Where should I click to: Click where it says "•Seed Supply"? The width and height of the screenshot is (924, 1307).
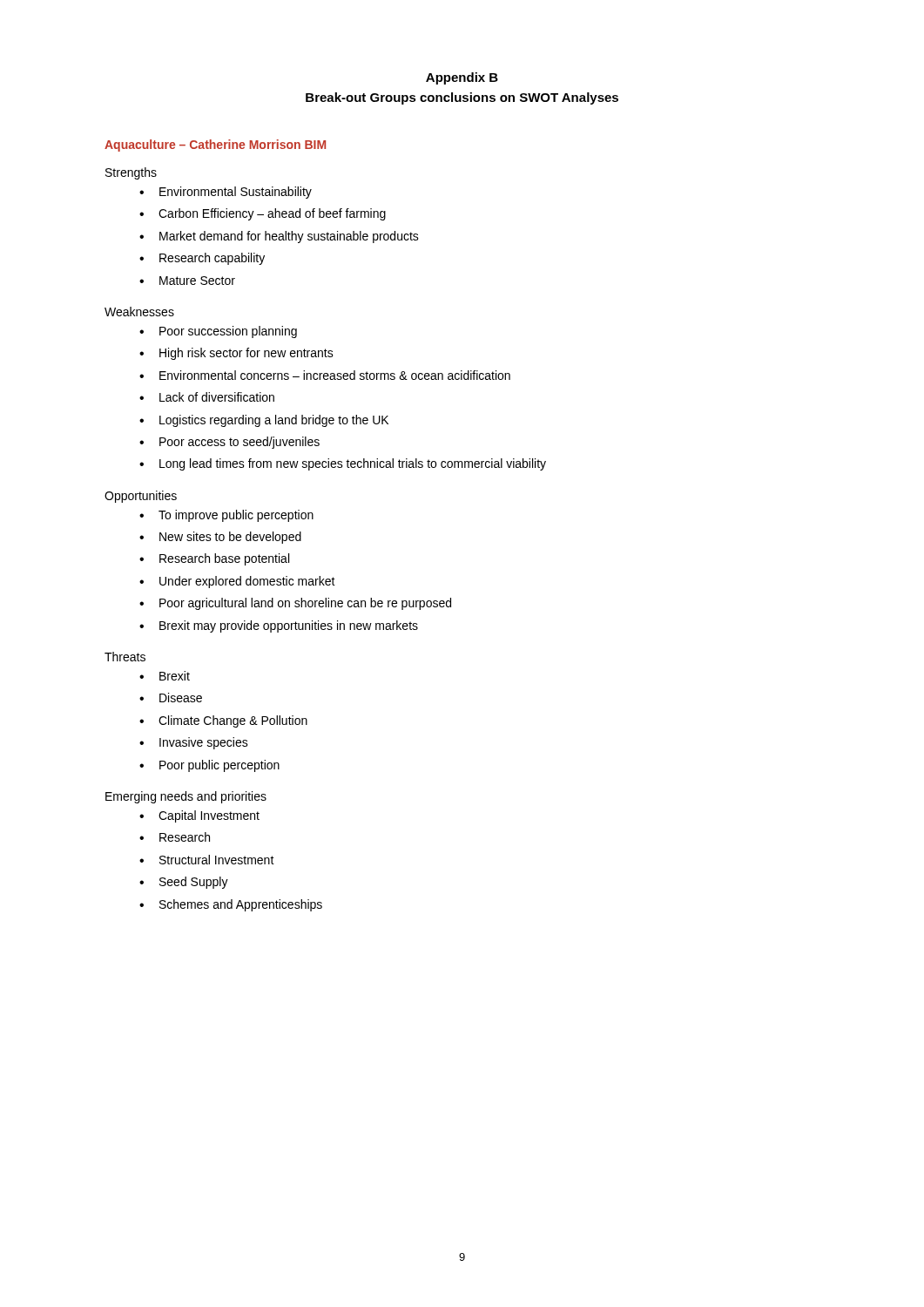(184, 883)
